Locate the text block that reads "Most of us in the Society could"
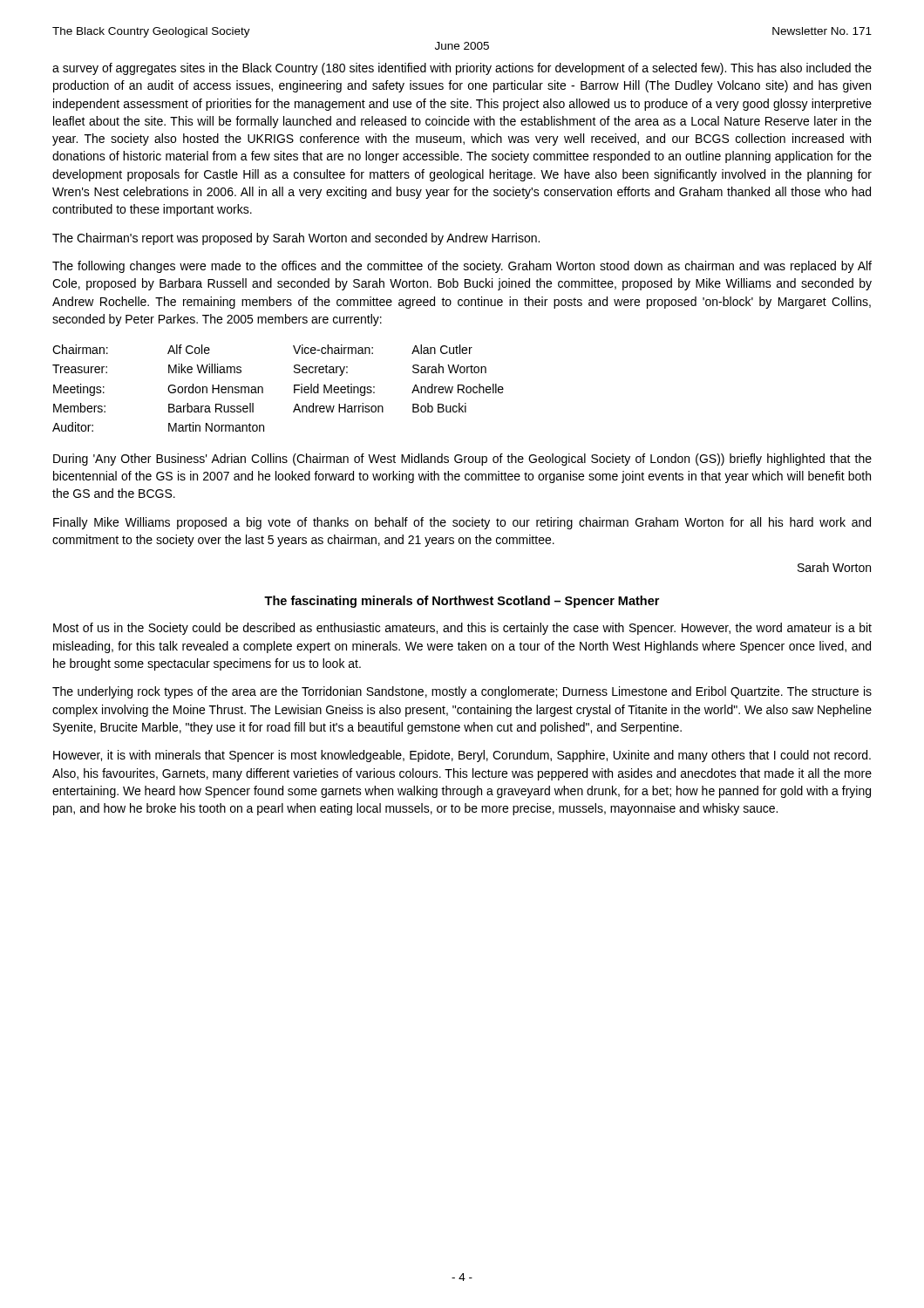The image size is (924, 1308). coord(462,646)
